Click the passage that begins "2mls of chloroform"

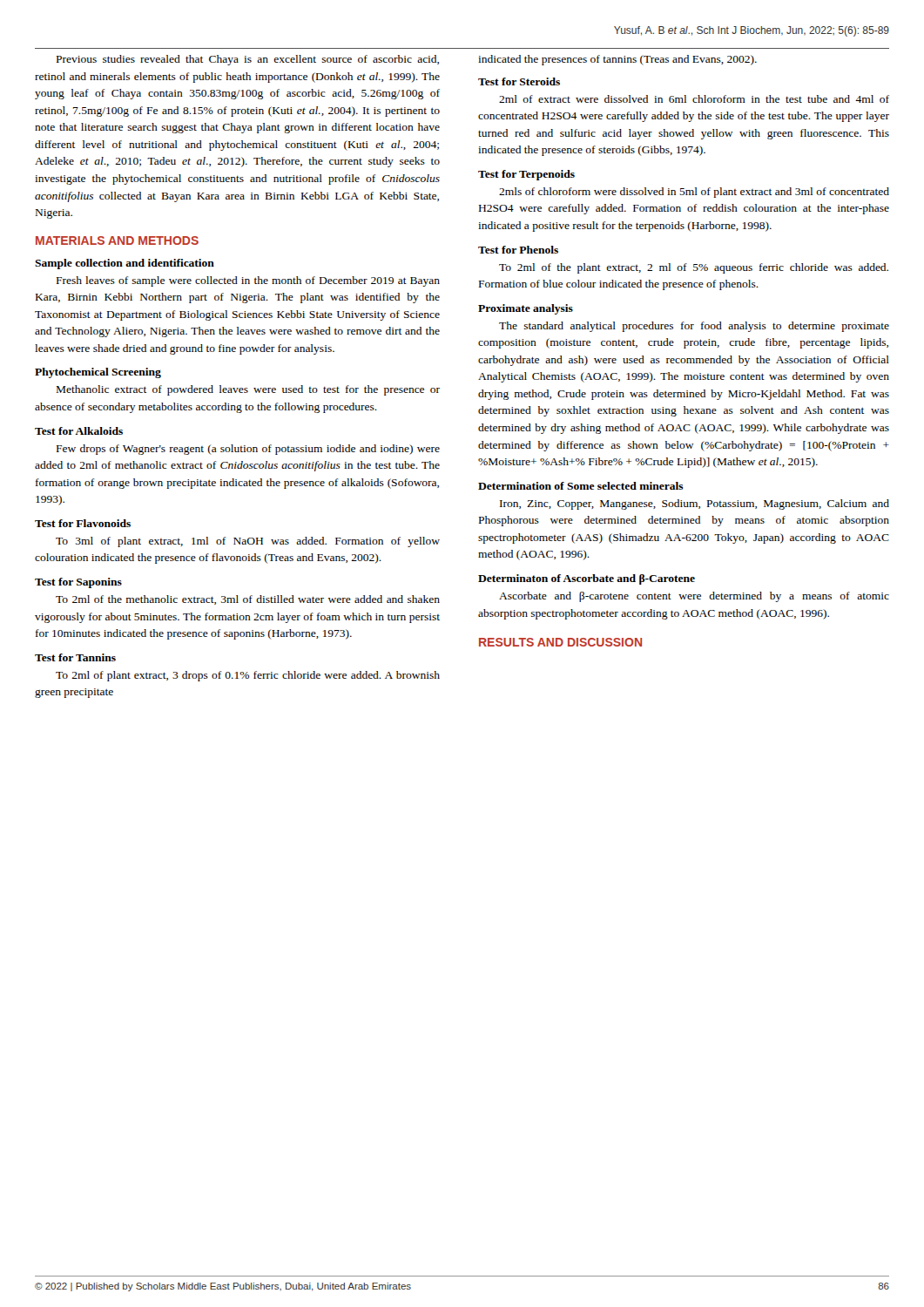684,208
